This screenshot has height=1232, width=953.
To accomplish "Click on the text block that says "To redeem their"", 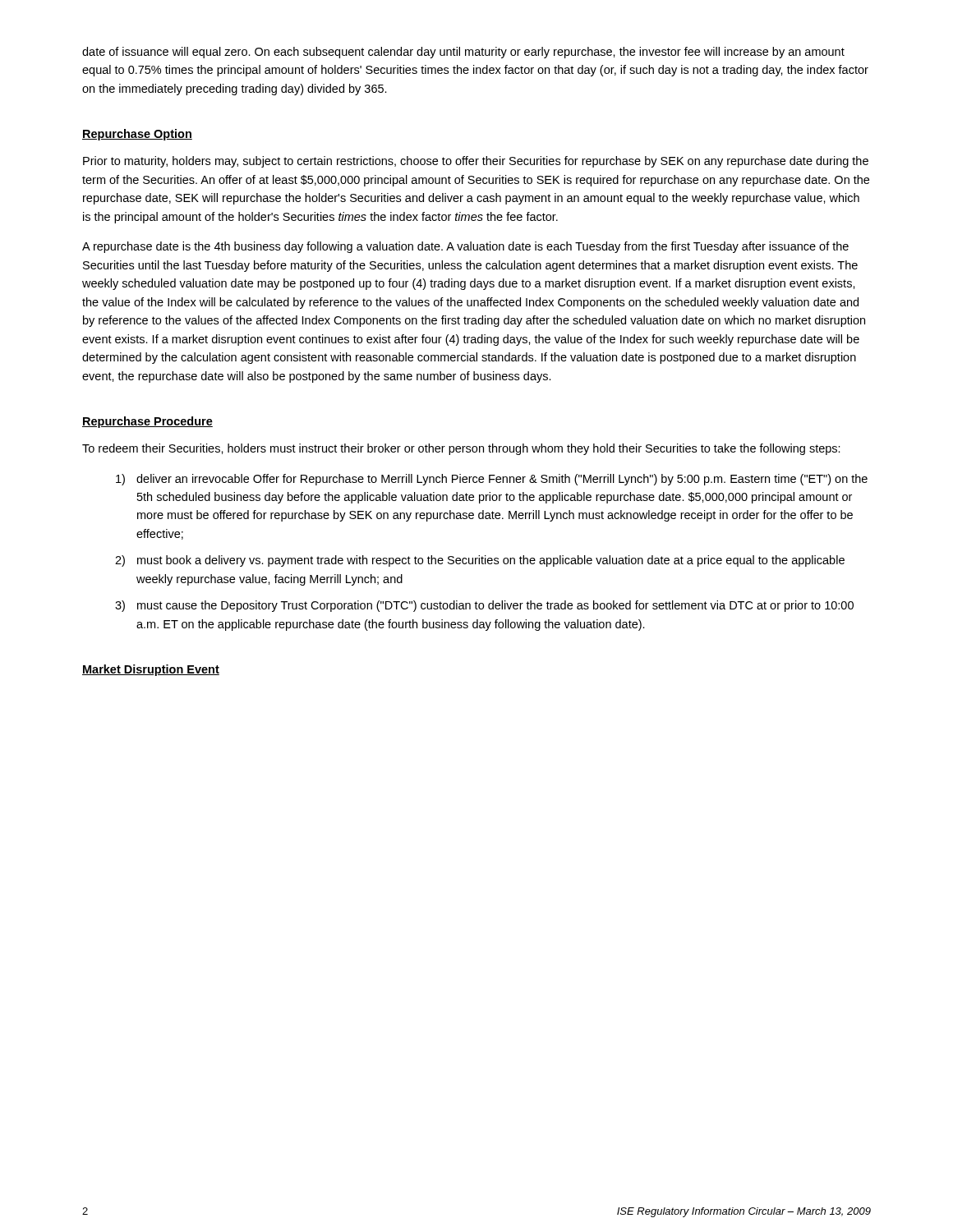I will (x=462, y=449).
